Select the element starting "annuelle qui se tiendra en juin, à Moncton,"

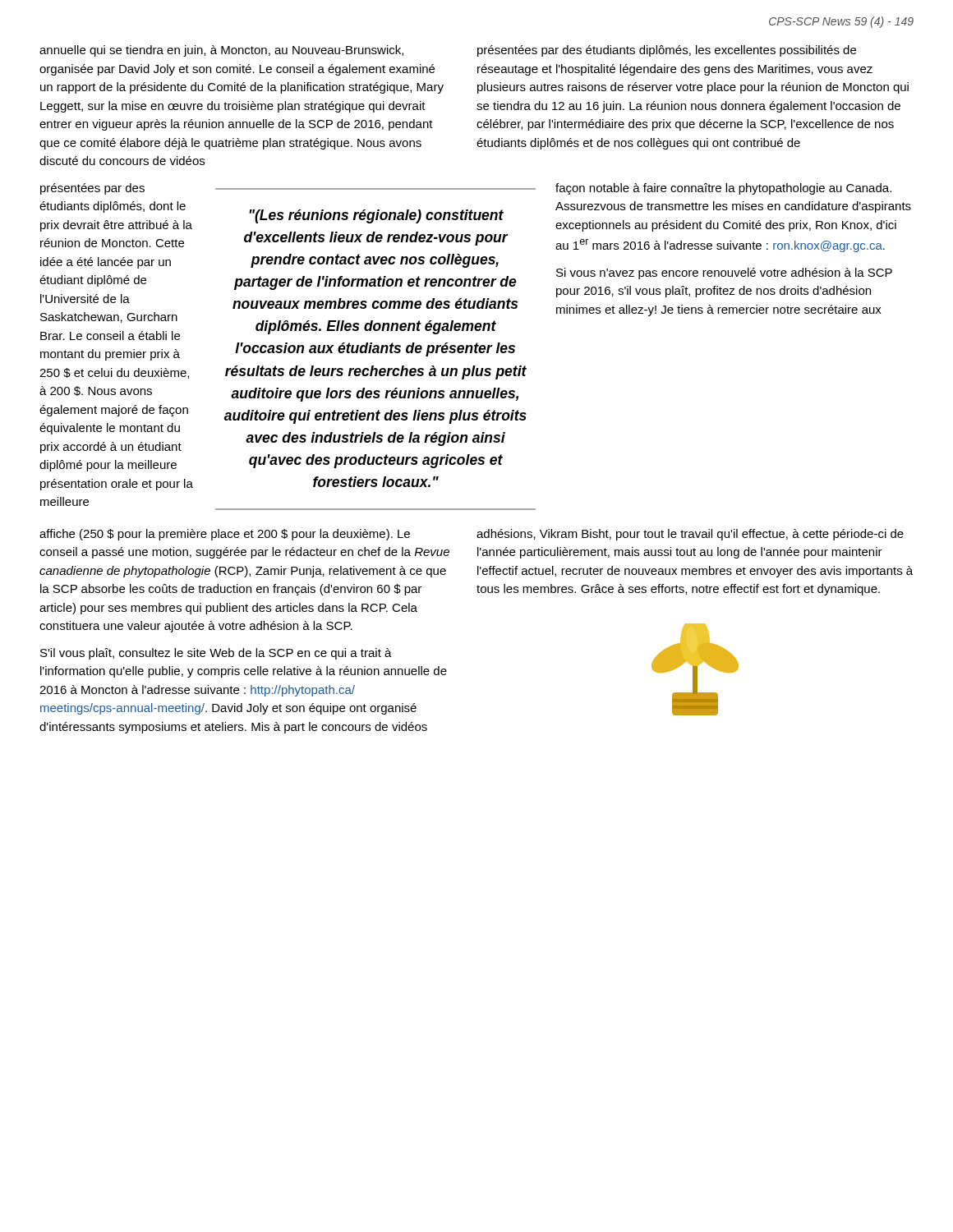(x=245, y=106)
